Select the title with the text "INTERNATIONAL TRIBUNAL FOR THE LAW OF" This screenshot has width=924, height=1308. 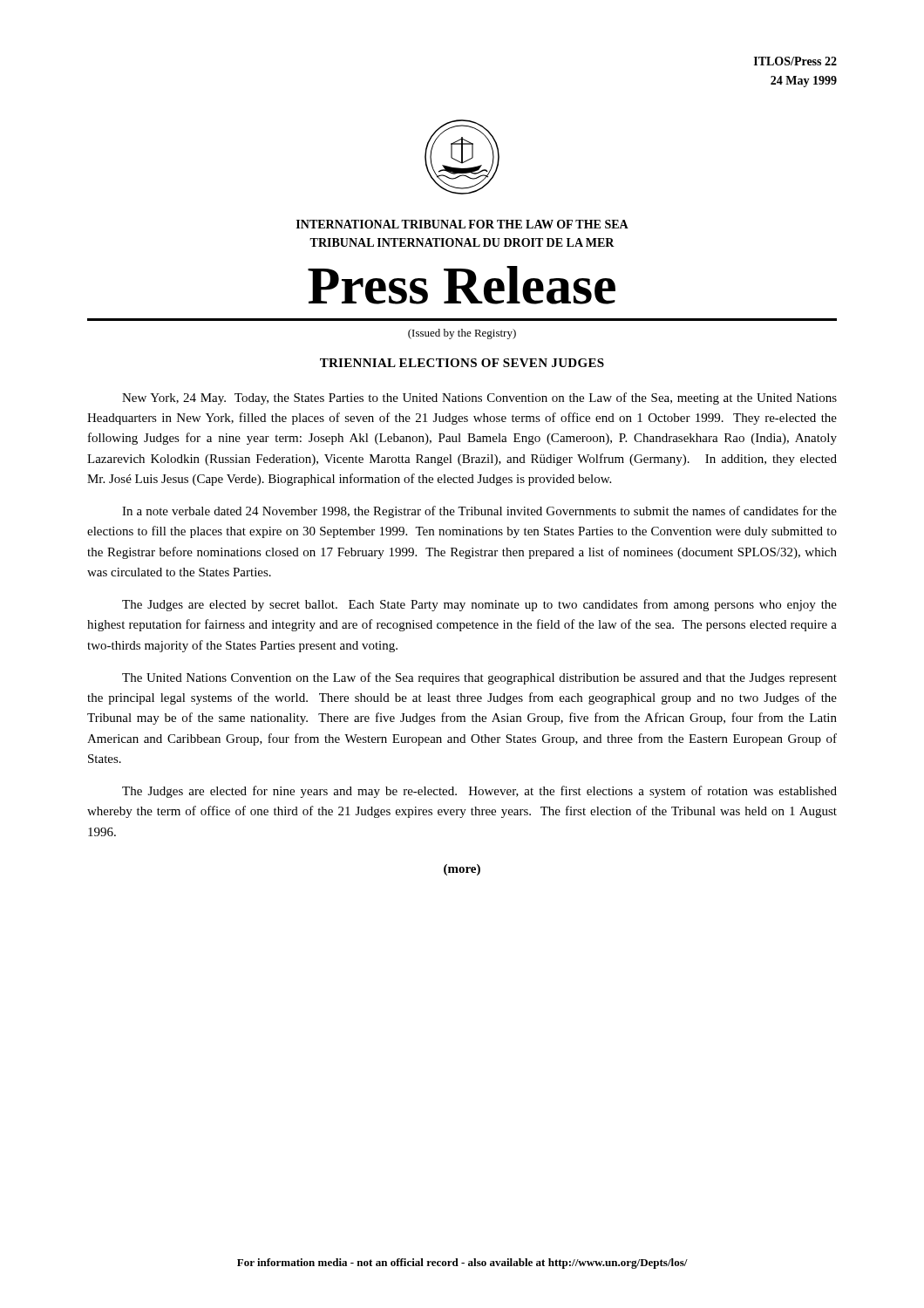tap(462, 233)
